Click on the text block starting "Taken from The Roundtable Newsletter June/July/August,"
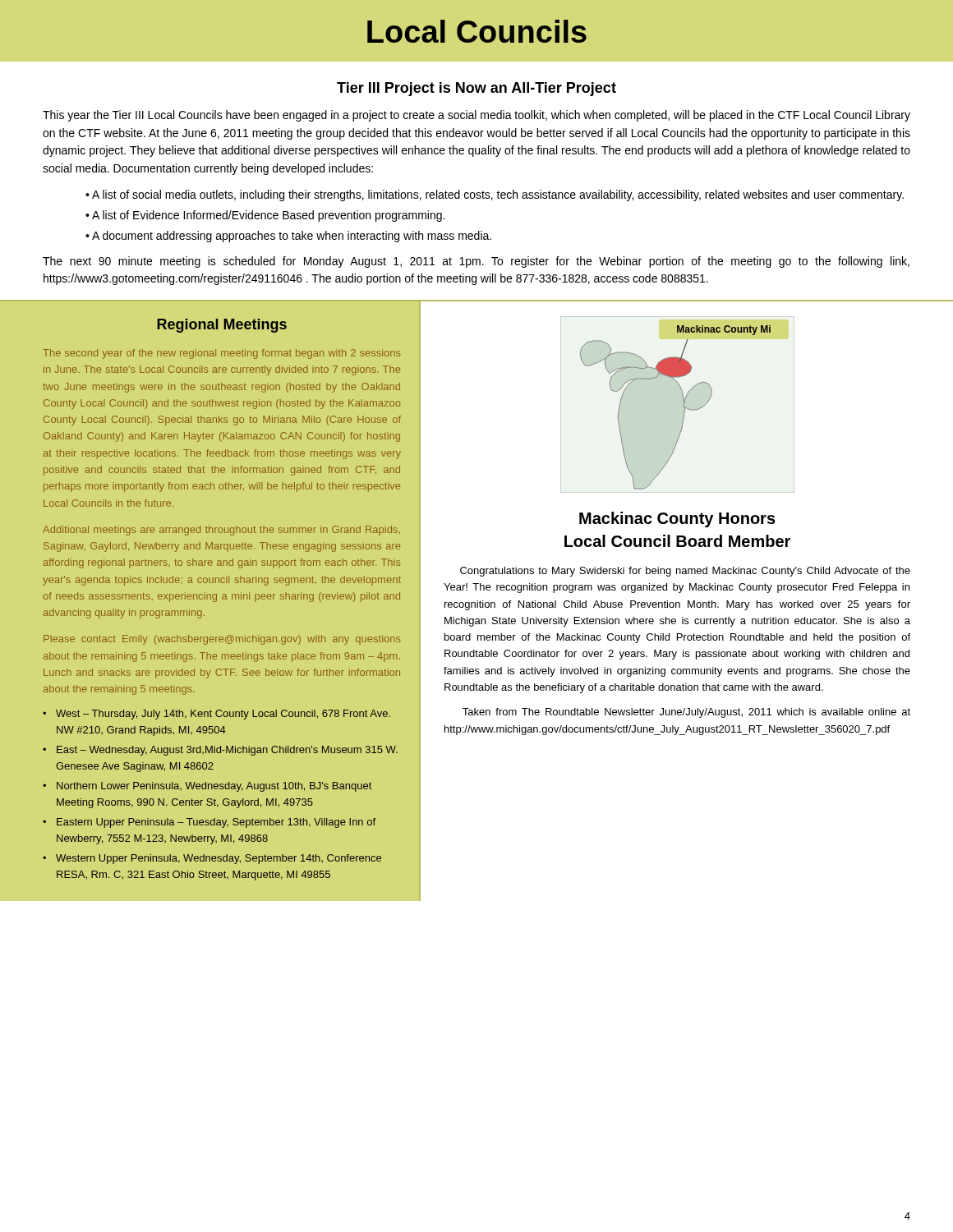Image resolution: width=953 pixels, height=1232 pixels. point(677,720)
